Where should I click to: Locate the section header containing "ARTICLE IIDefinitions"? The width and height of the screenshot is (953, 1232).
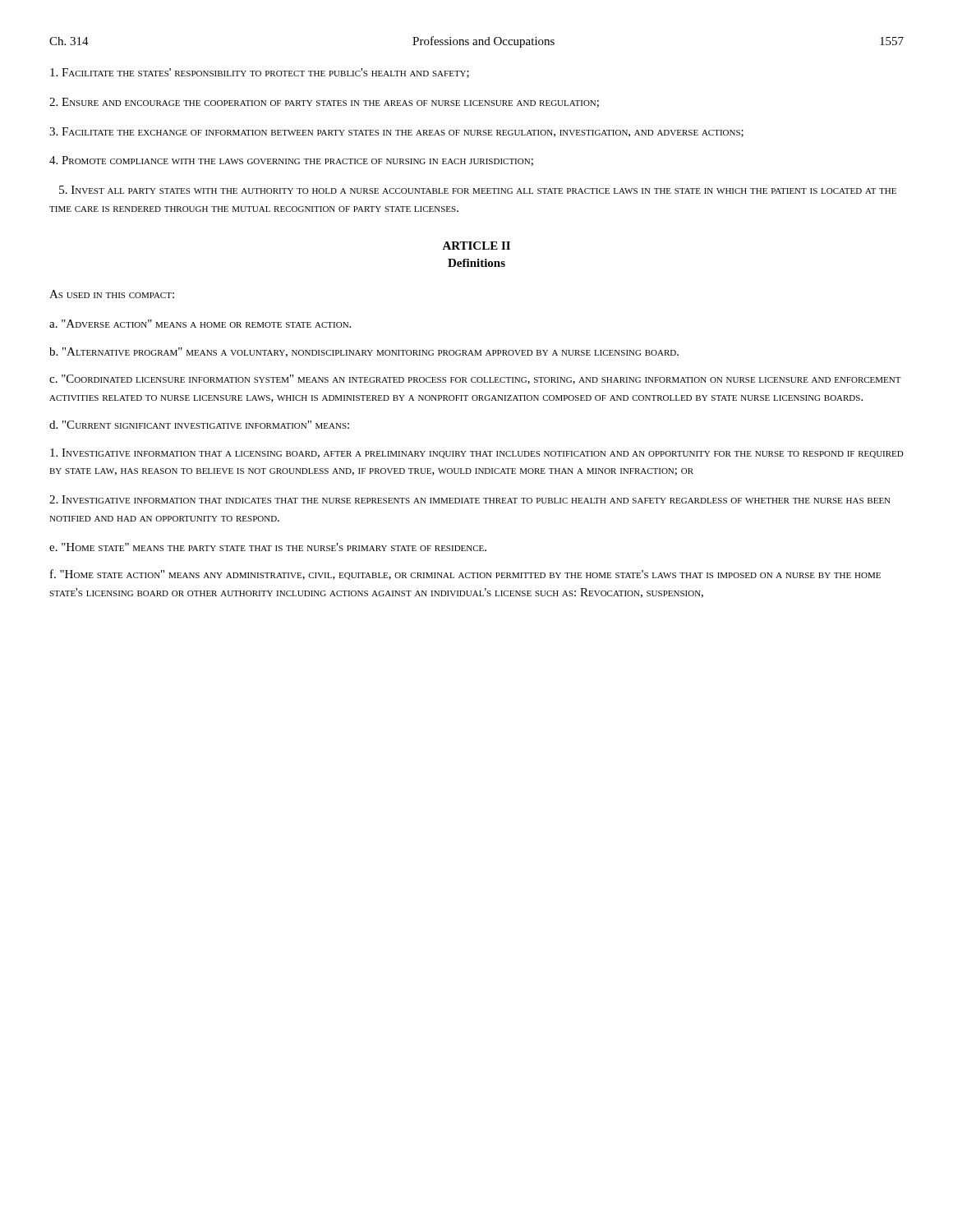476,255
